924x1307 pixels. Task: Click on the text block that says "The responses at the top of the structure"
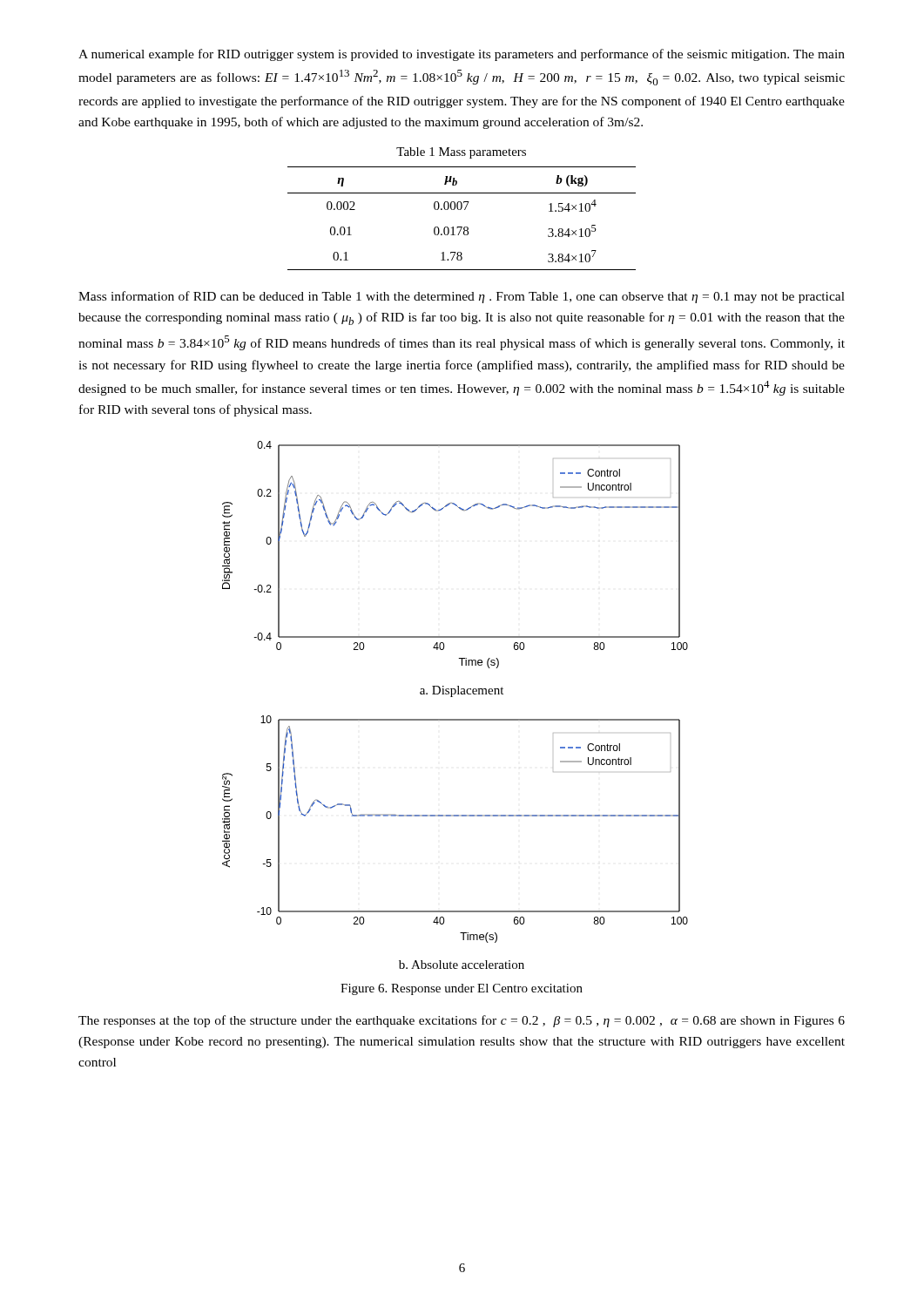pos(462,1041)
